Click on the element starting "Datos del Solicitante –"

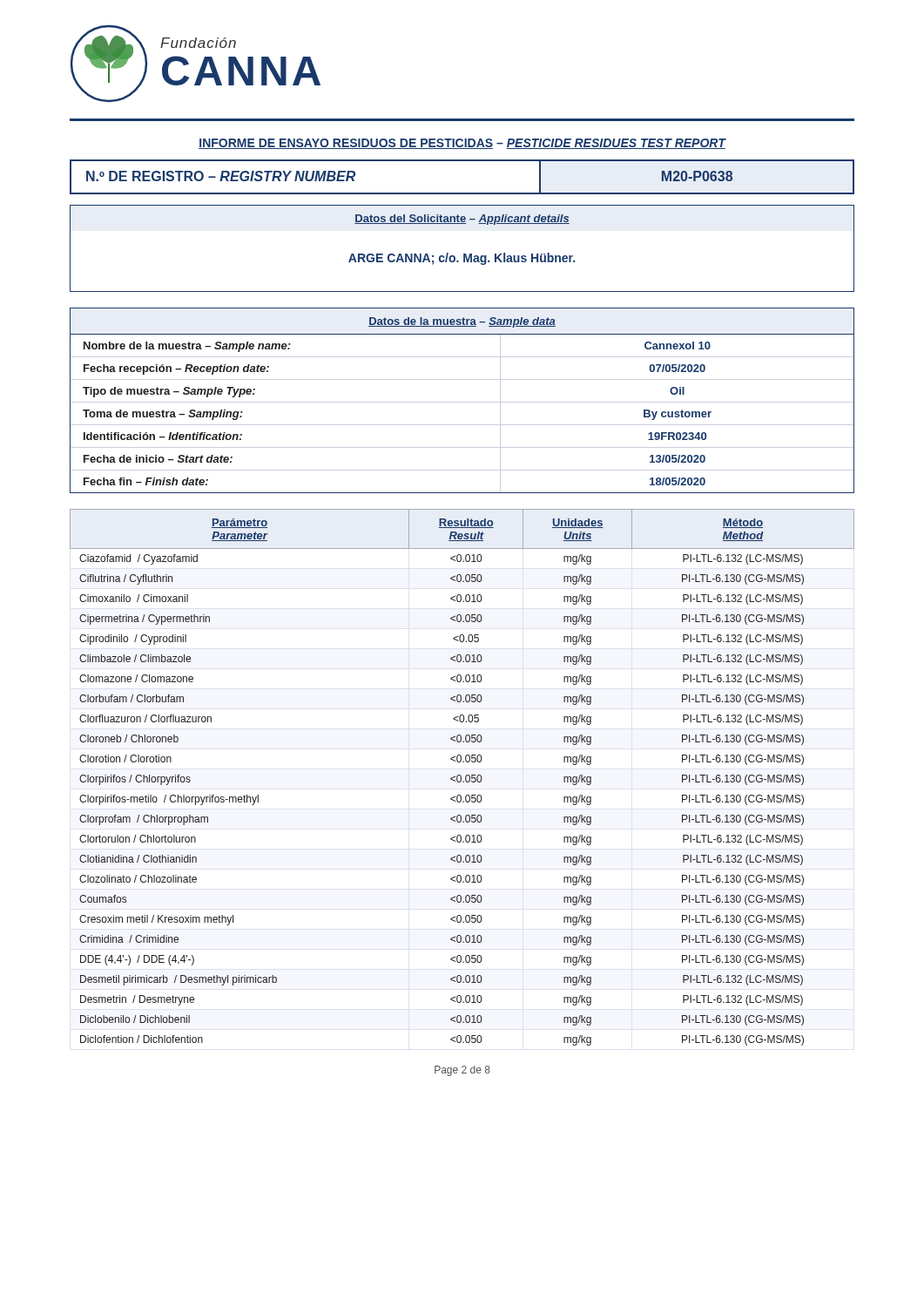pos(462,218)
